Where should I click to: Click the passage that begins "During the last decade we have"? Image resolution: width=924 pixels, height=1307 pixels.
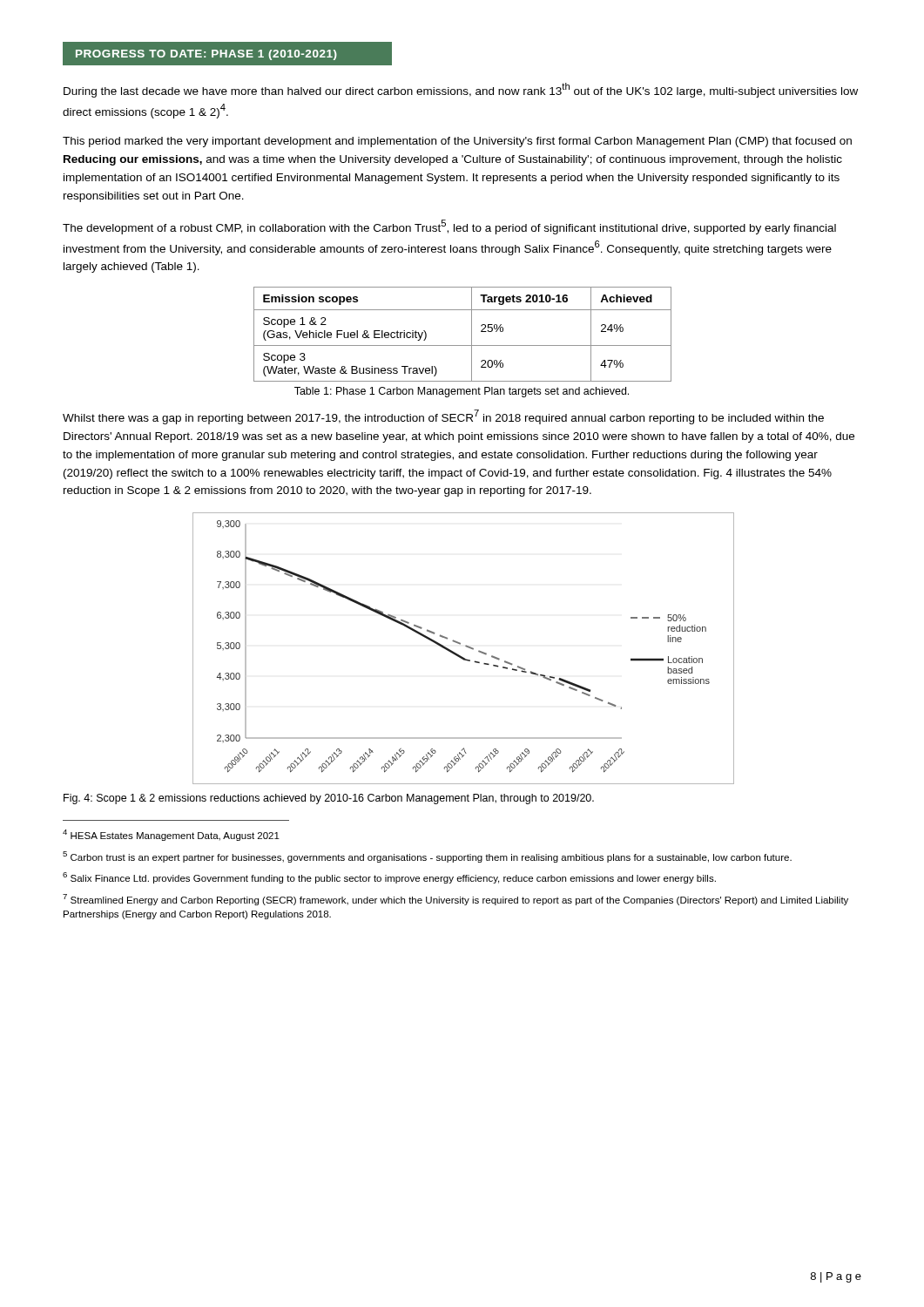coord(460,100)
